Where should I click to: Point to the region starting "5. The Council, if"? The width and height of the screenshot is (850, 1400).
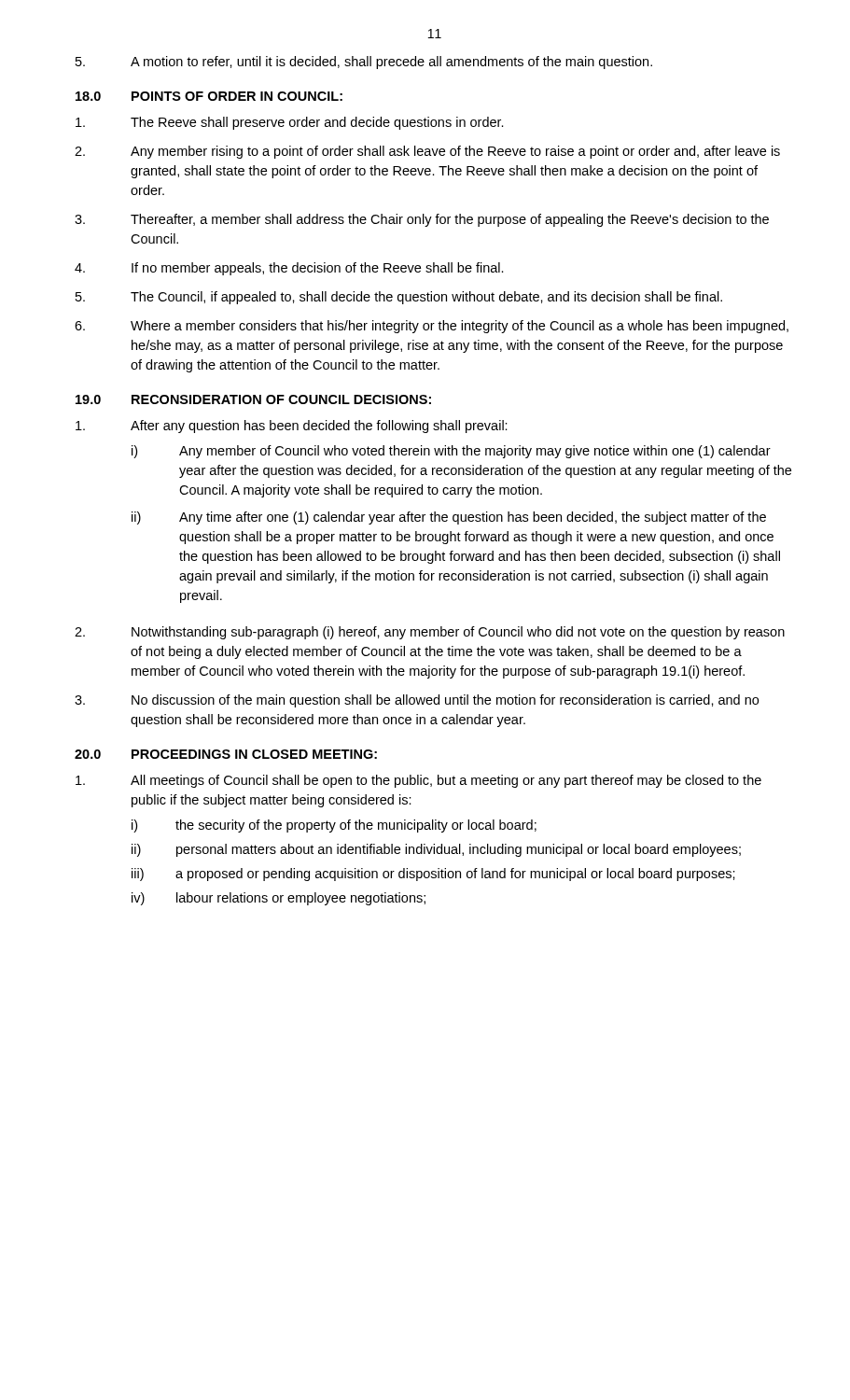(434, 297)
